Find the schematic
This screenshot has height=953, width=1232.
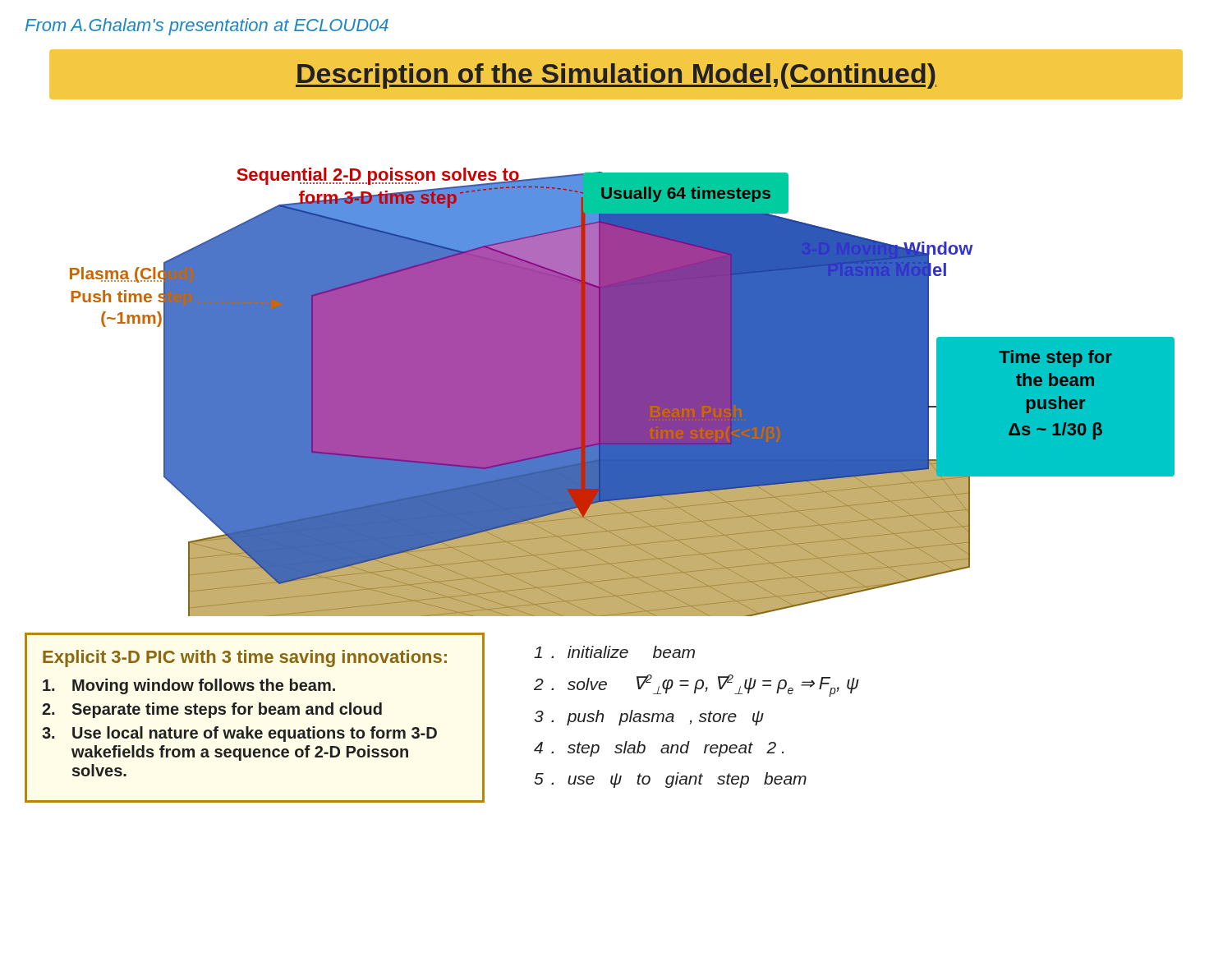(616, 357)
